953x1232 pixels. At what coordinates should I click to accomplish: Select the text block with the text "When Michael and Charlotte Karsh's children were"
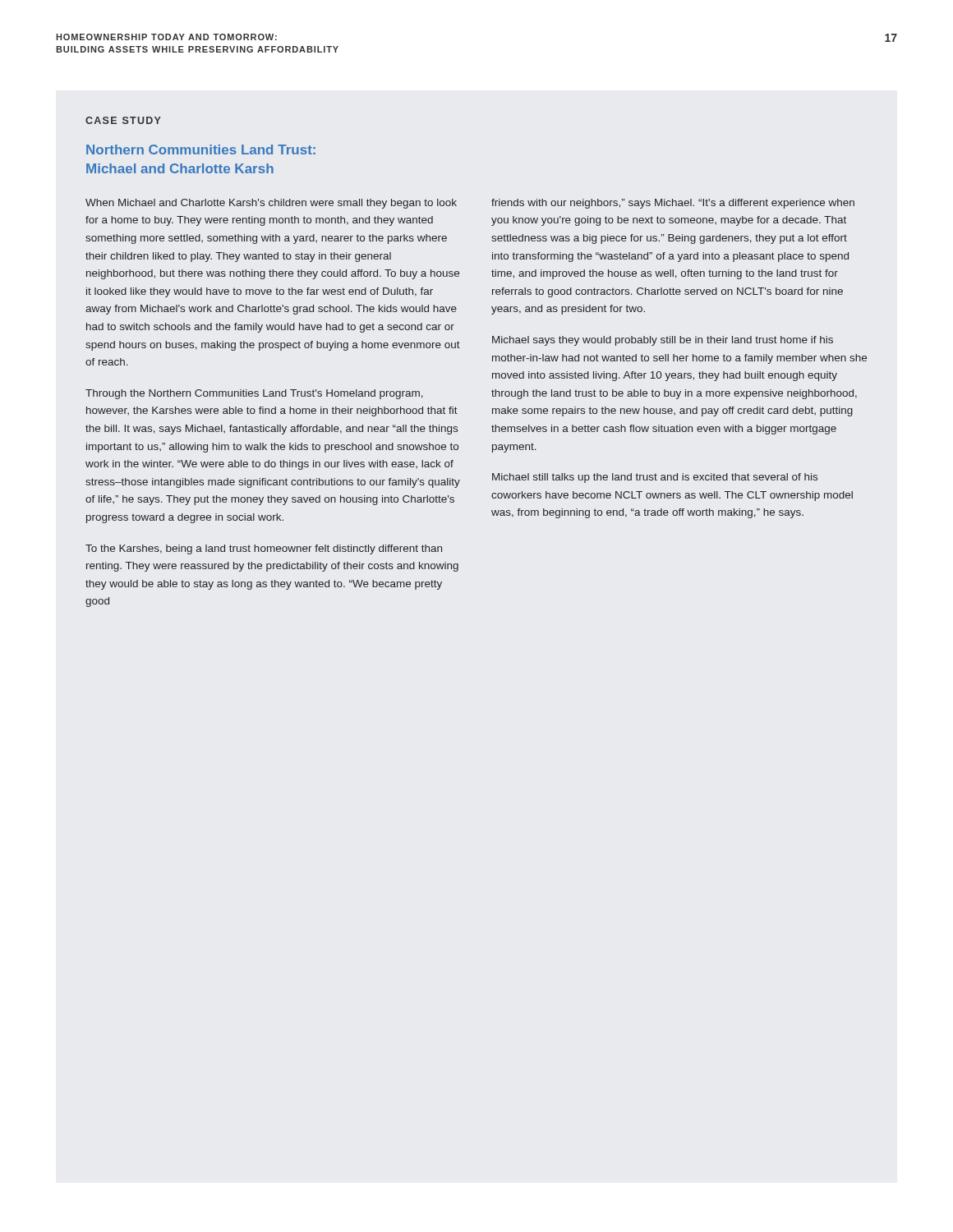coord(273,282)
